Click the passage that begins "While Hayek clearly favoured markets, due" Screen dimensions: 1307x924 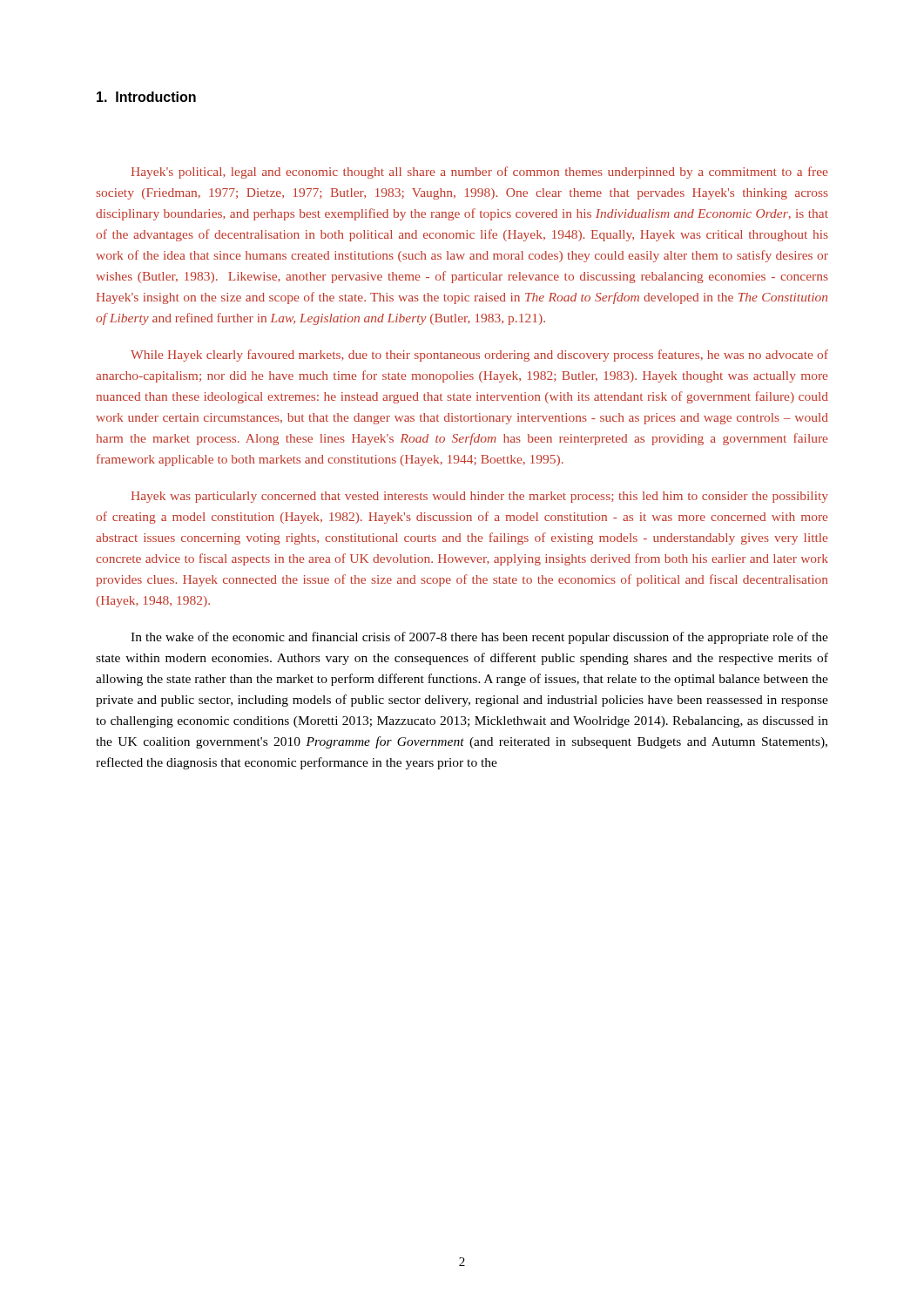[x=462, y=406]
